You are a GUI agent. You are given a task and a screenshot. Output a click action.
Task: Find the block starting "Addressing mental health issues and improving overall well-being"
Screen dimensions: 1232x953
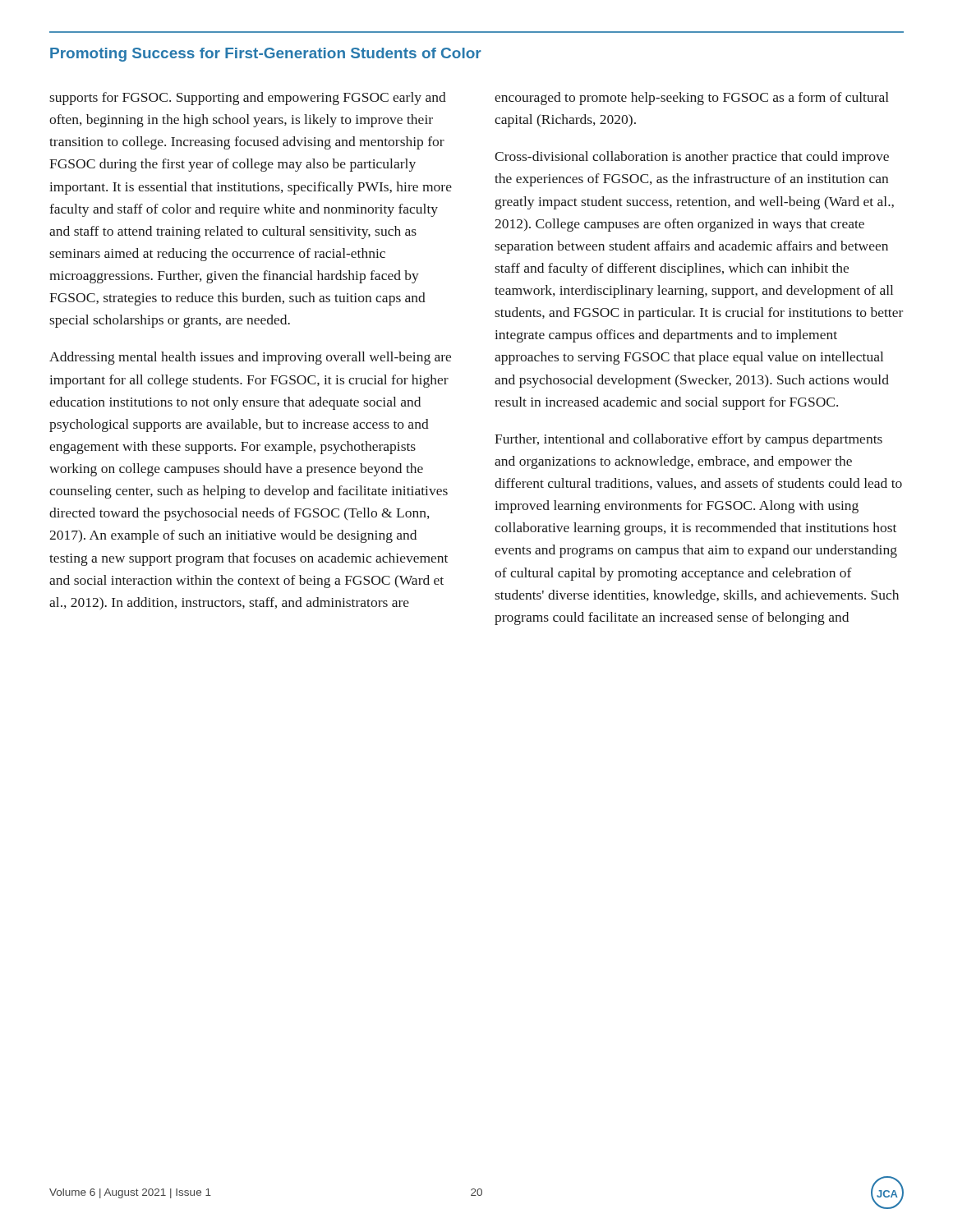tap(254, 480)
